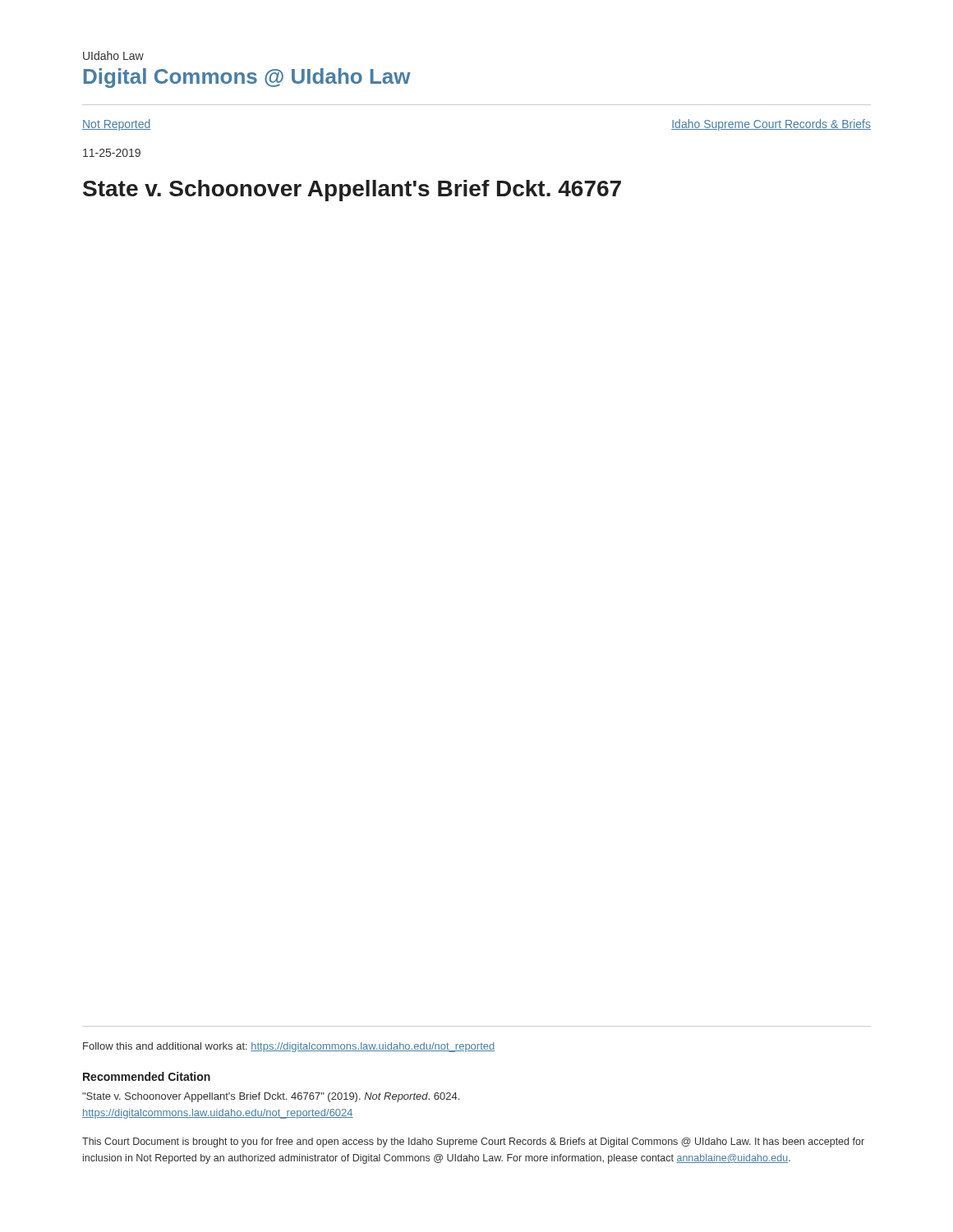The image size is (953, 1232).
Task: Find the text block containing "Follow this and additional works"
Action: pyautogui.click(x=288, y=1046)
